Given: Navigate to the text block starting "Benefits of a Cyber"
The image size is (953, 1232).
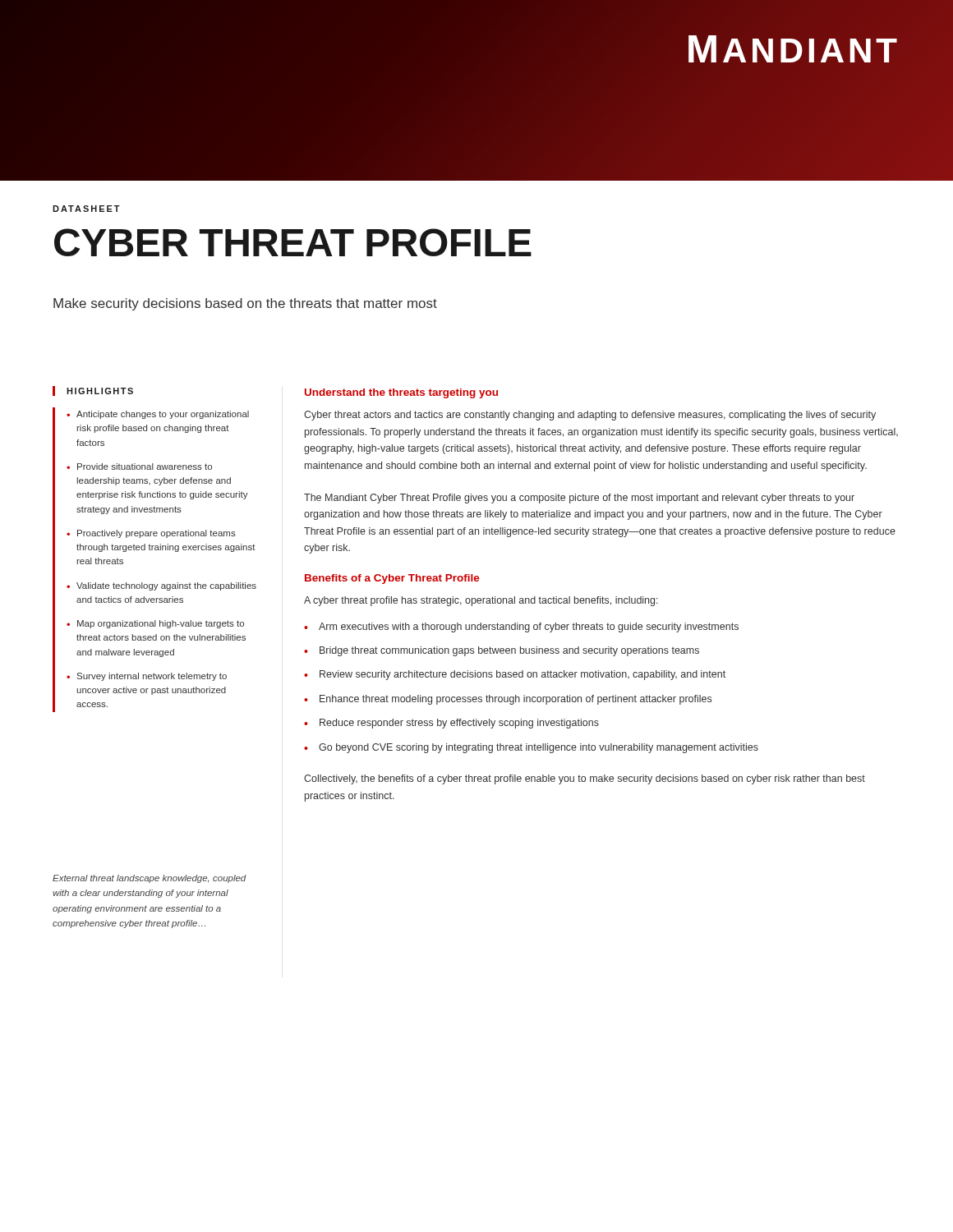Looking at the screenshot, I should point(392,578).
